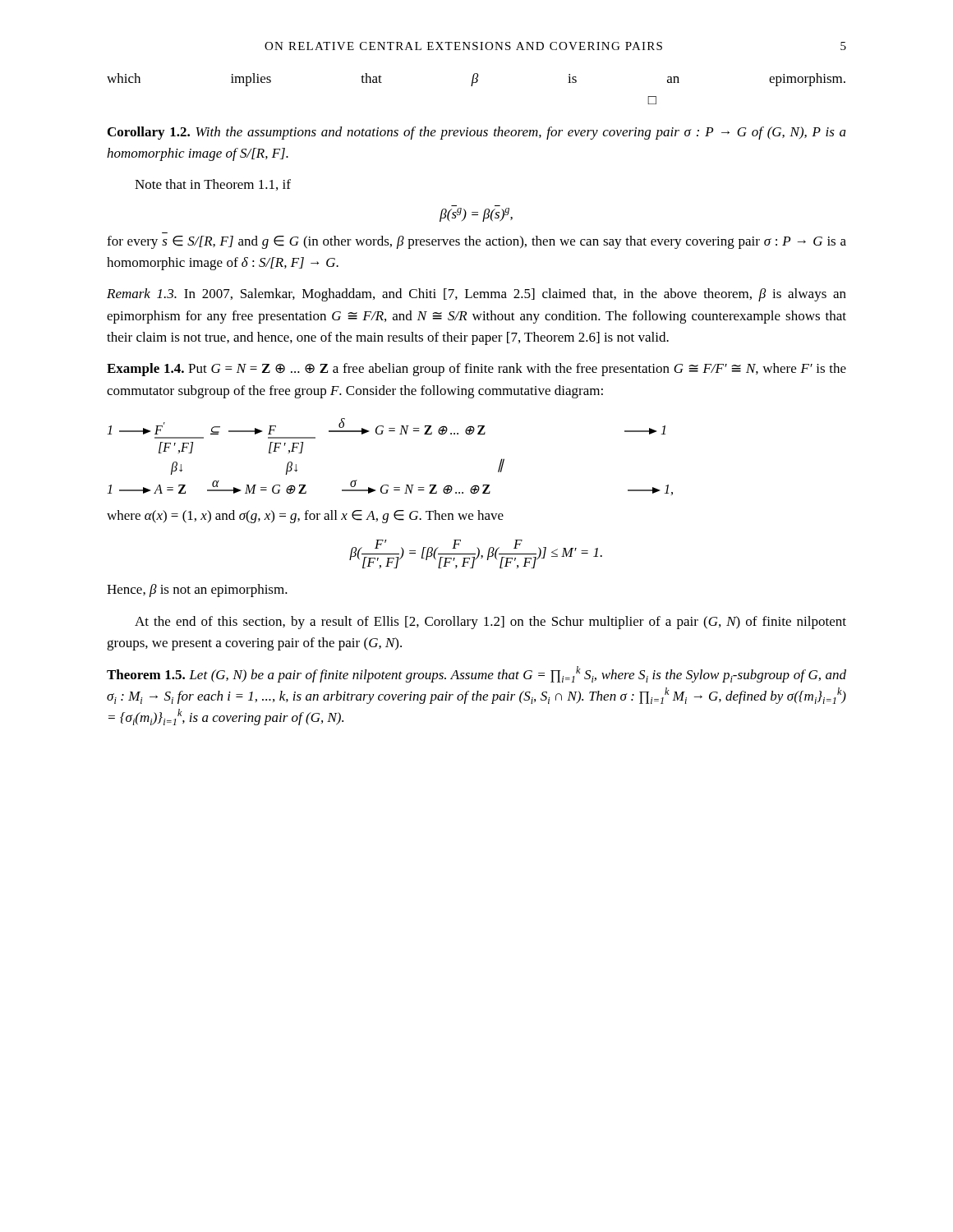
Task: Select the text starting "where α(x) = (1,"
Action: (476, 516)
